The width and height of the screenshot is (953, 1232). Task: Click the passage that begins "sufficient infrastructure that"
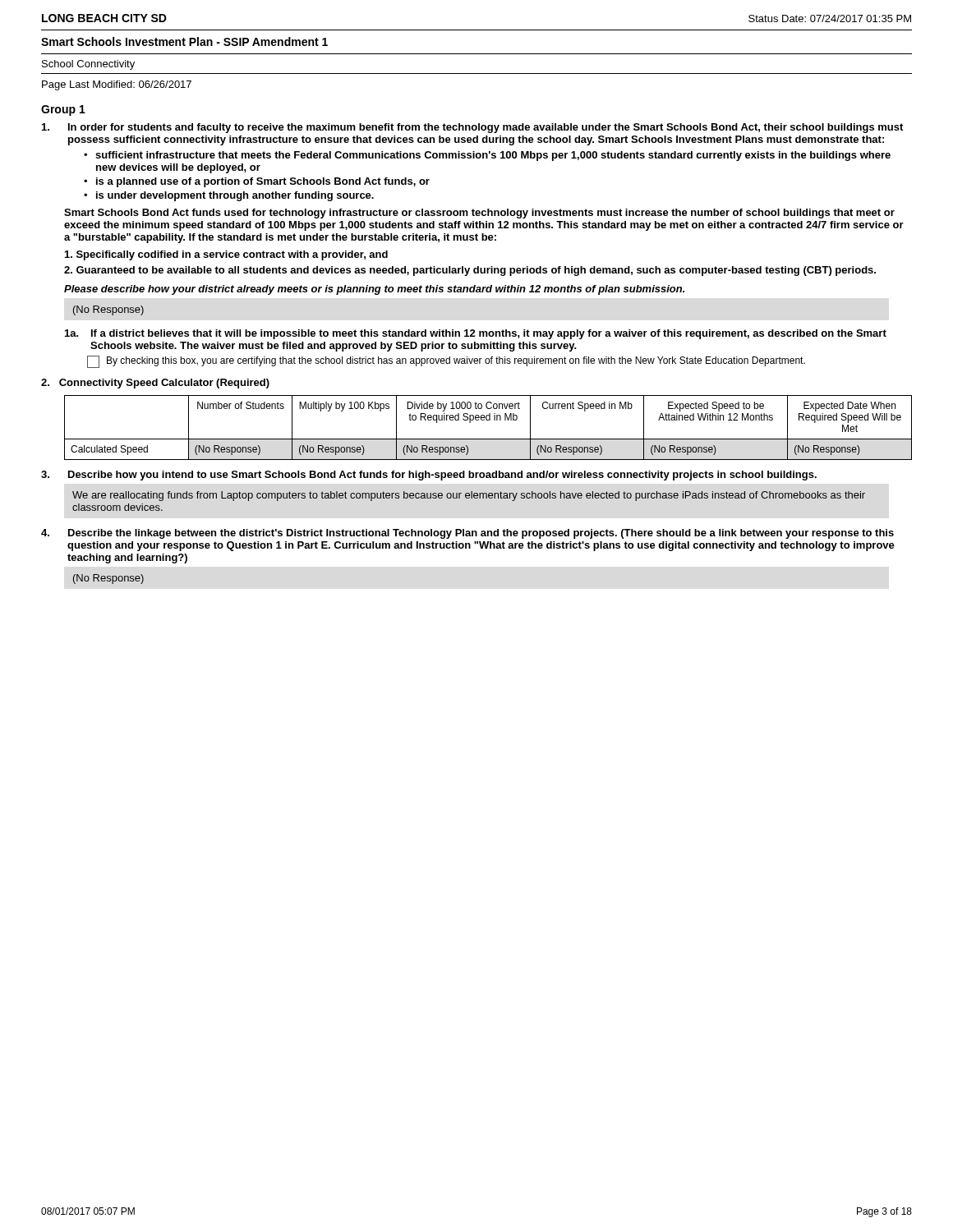click(493, 161)
